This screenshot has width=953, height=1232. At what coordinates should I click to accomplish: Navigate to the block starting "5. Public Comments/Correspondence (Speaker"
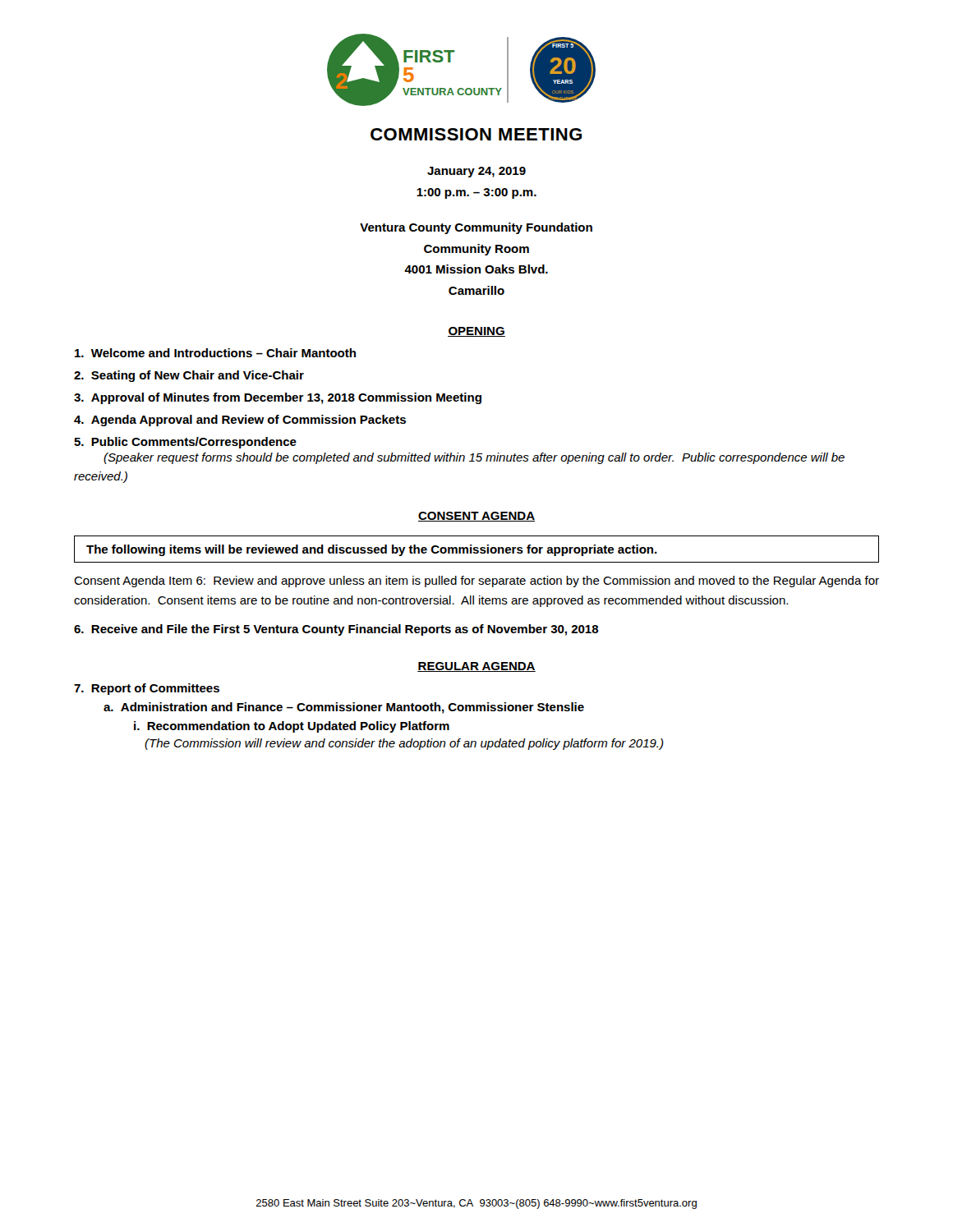coord(459,459)
